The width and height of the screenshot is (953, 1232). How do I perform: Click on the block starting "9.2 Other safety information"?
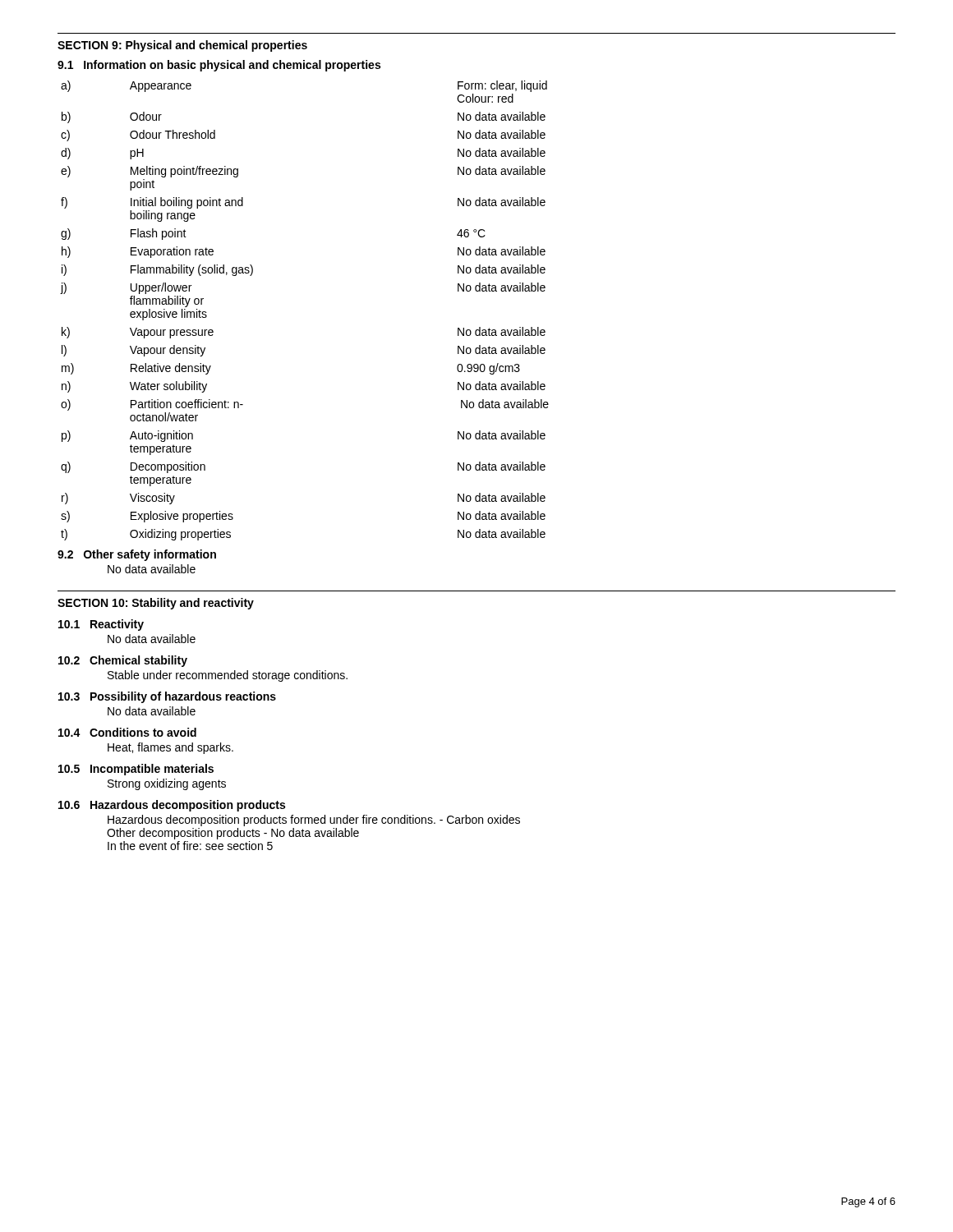click(x=137, y=554)
